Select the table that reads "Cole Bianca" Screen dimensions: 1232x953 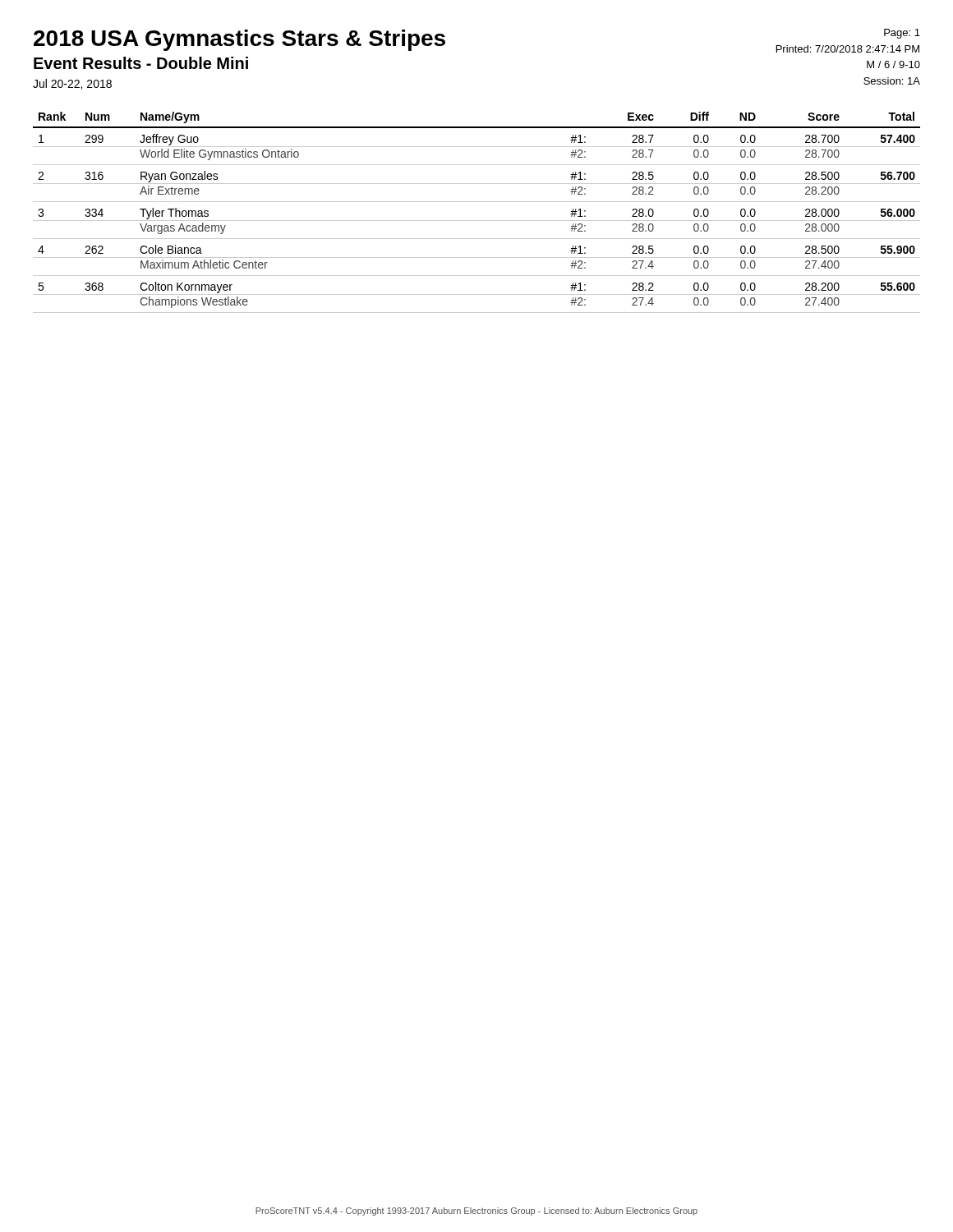pos(476,210)
